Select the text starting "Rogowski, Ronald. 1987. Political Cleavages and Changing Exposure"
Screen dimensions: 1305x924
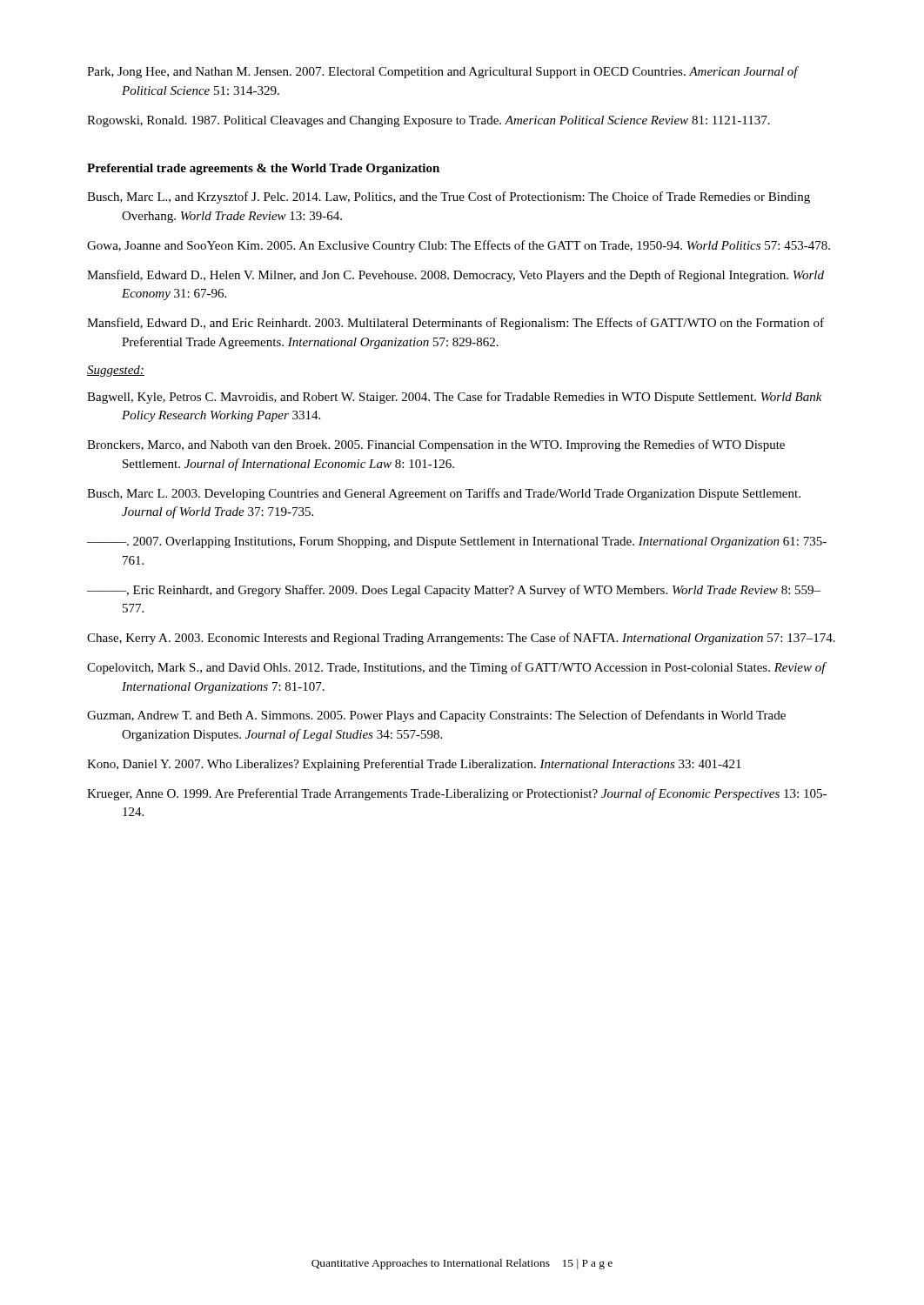coord(429,120)
